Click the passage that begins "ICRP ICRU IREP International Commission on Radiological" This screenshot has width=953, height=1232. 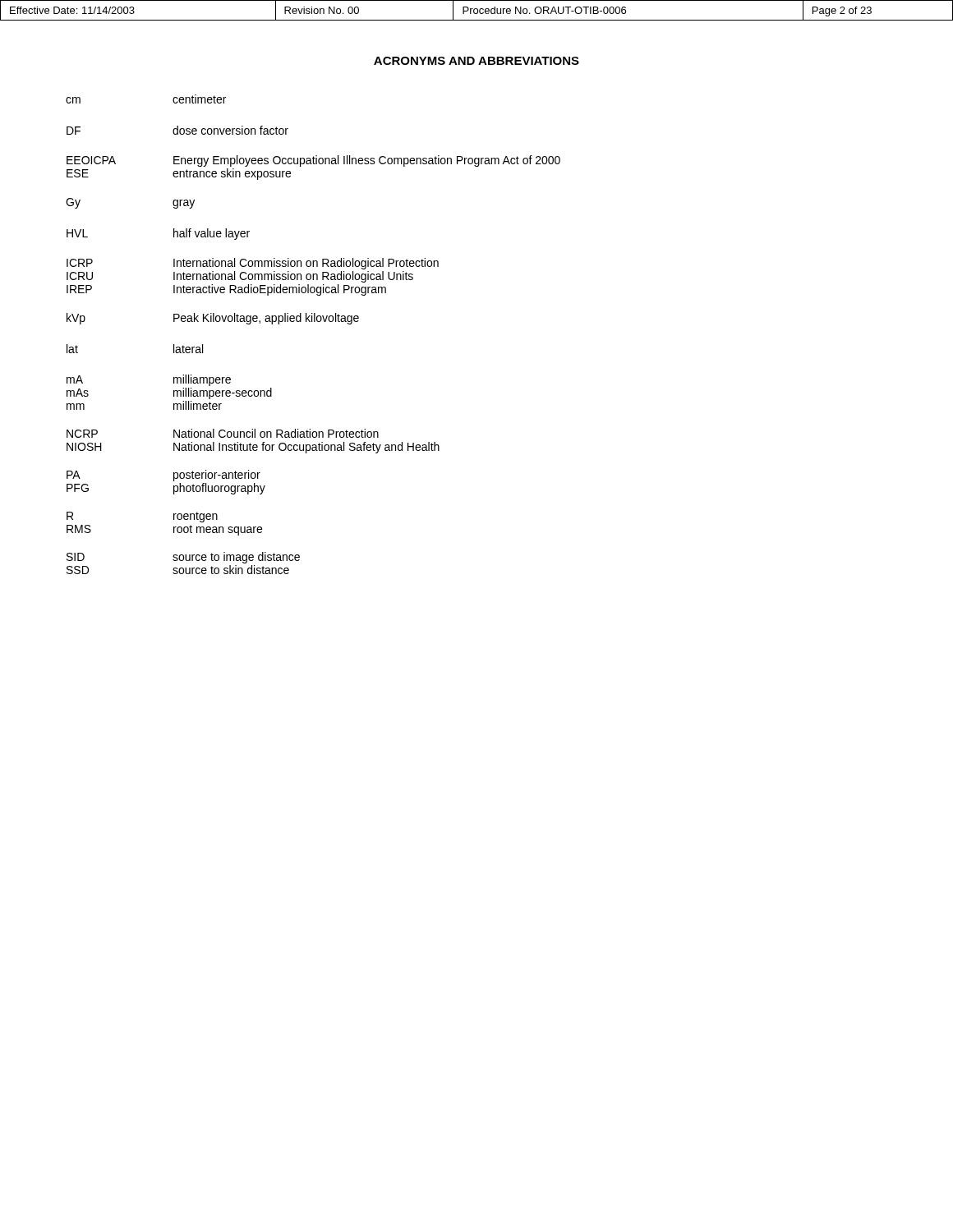tap(253, 264)
